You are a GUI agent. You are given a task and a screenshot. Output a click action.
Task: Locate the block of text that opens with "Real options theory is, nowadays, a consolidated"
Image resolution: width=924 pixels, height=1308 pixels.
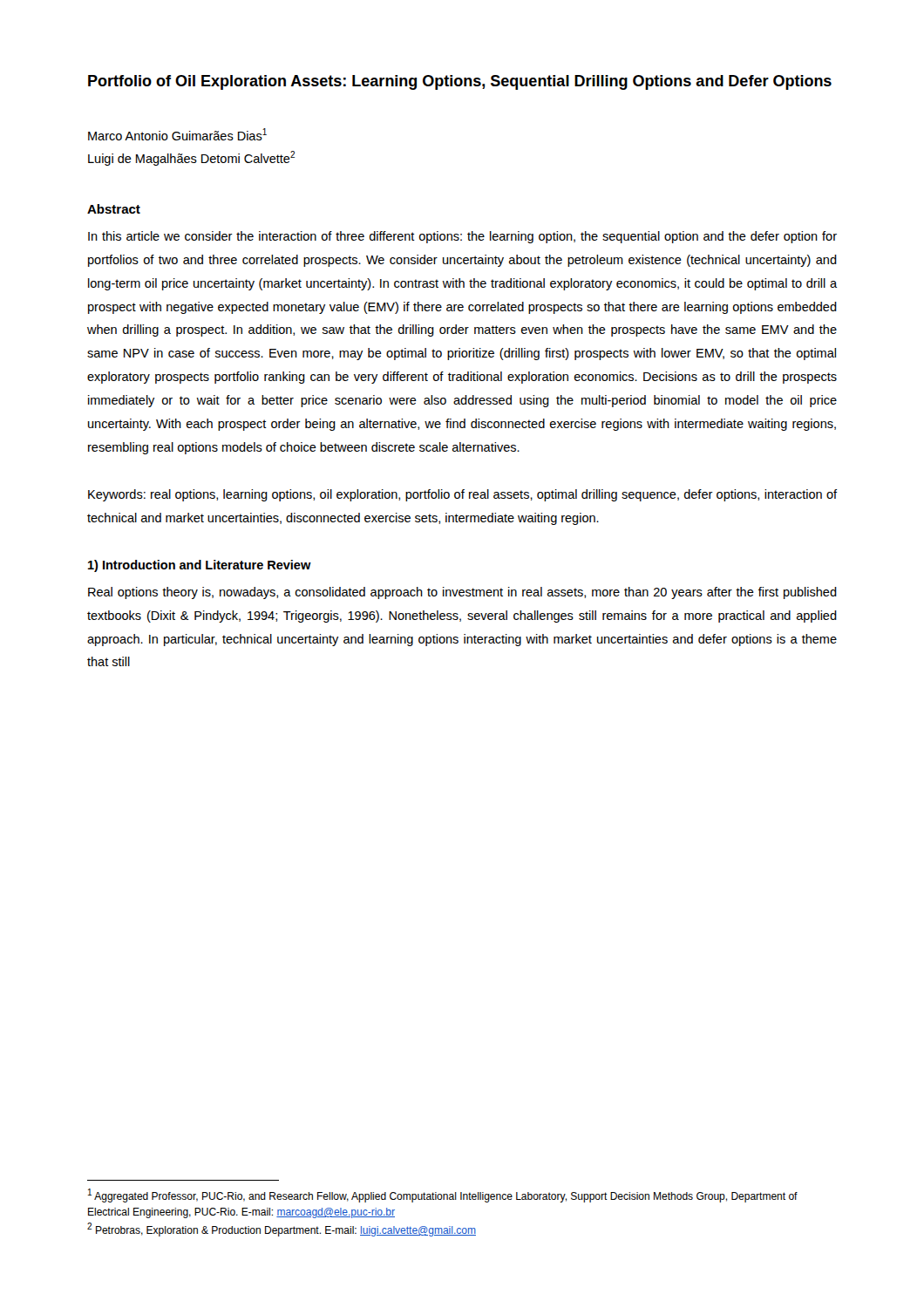pos(462,627)
